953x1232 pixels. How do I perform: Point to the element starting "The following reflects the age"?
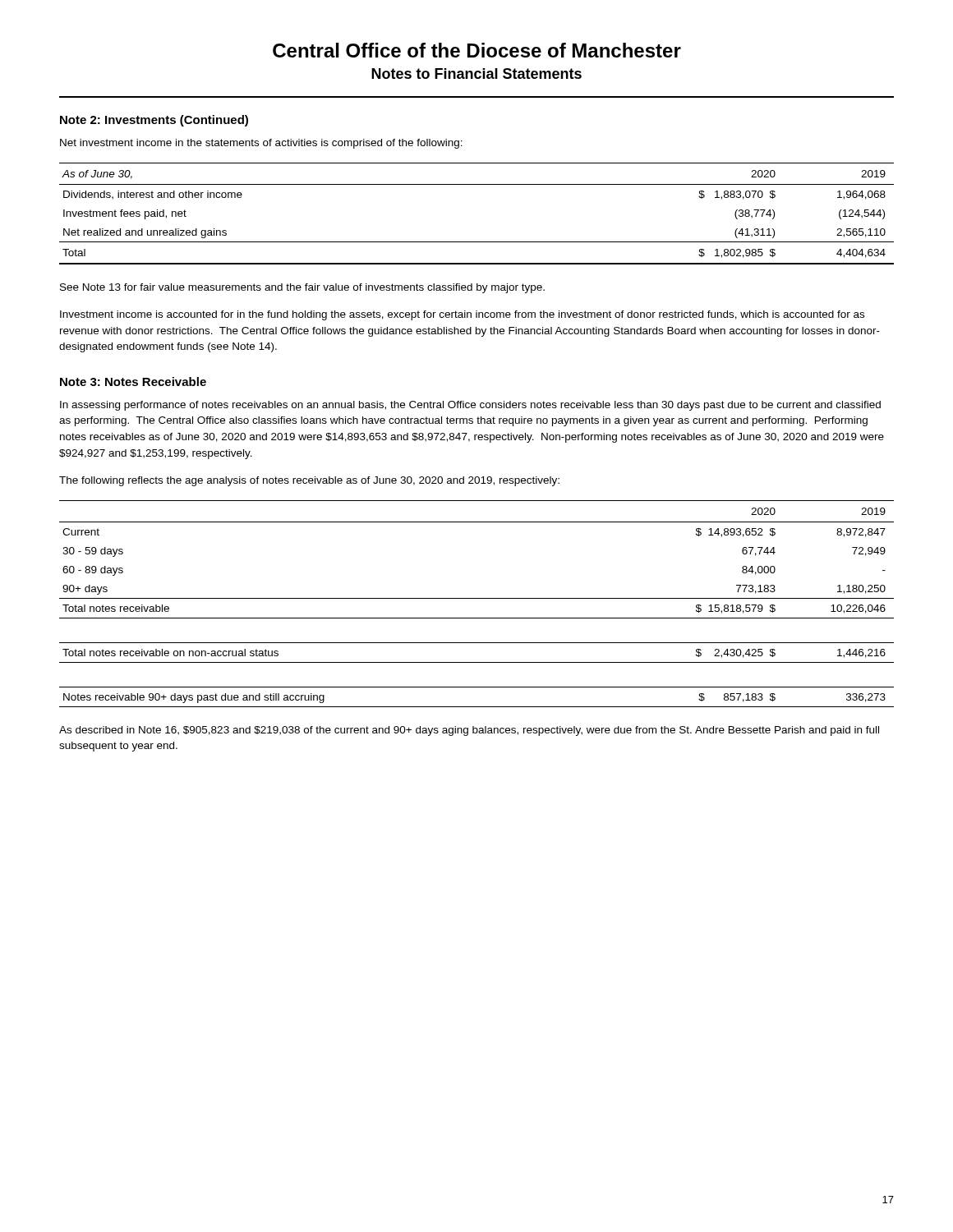point(310,480)
